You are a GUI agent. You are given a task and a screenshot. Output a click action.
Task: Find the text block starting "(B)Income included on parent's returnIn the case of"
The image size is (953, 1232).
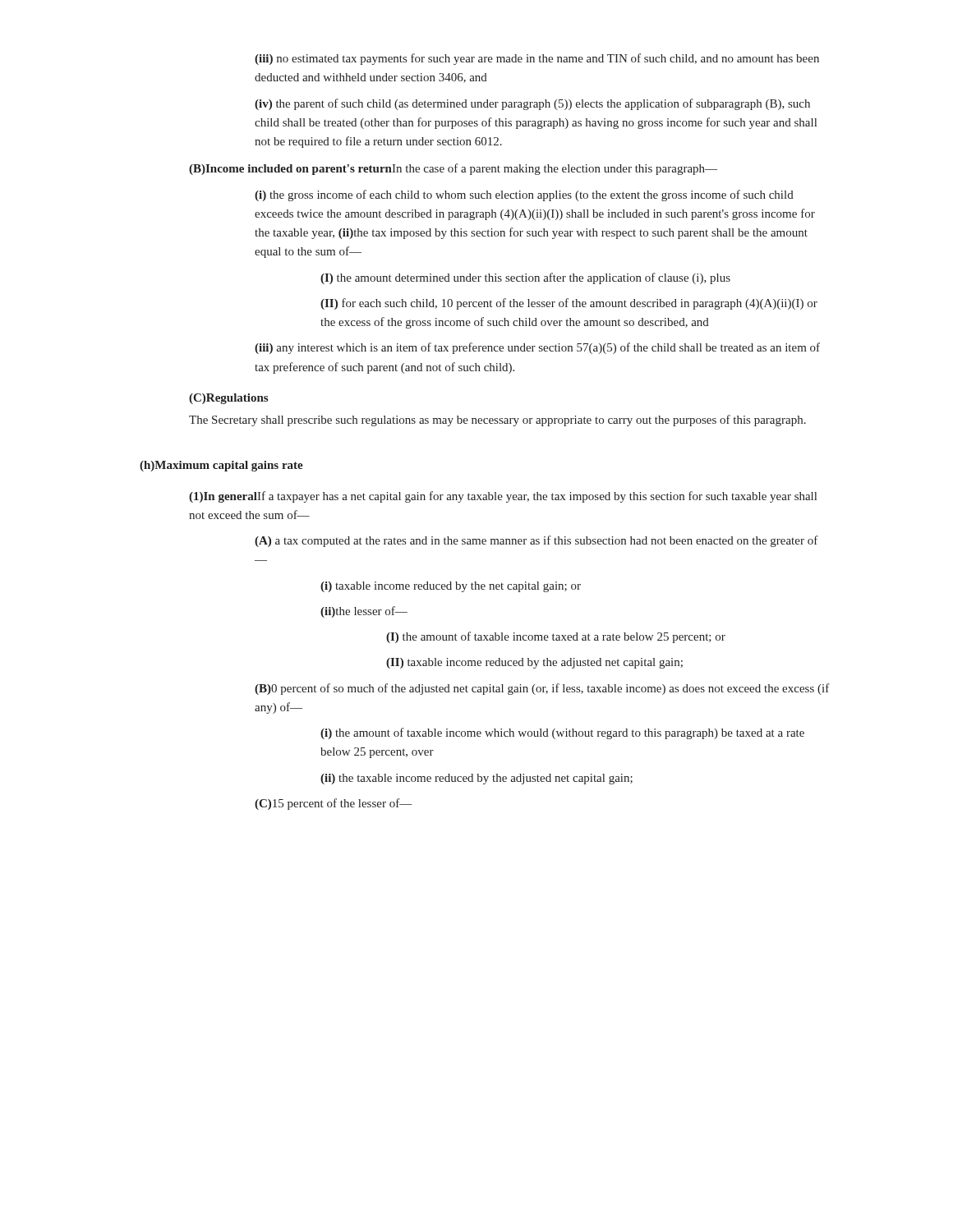[453, 169]
